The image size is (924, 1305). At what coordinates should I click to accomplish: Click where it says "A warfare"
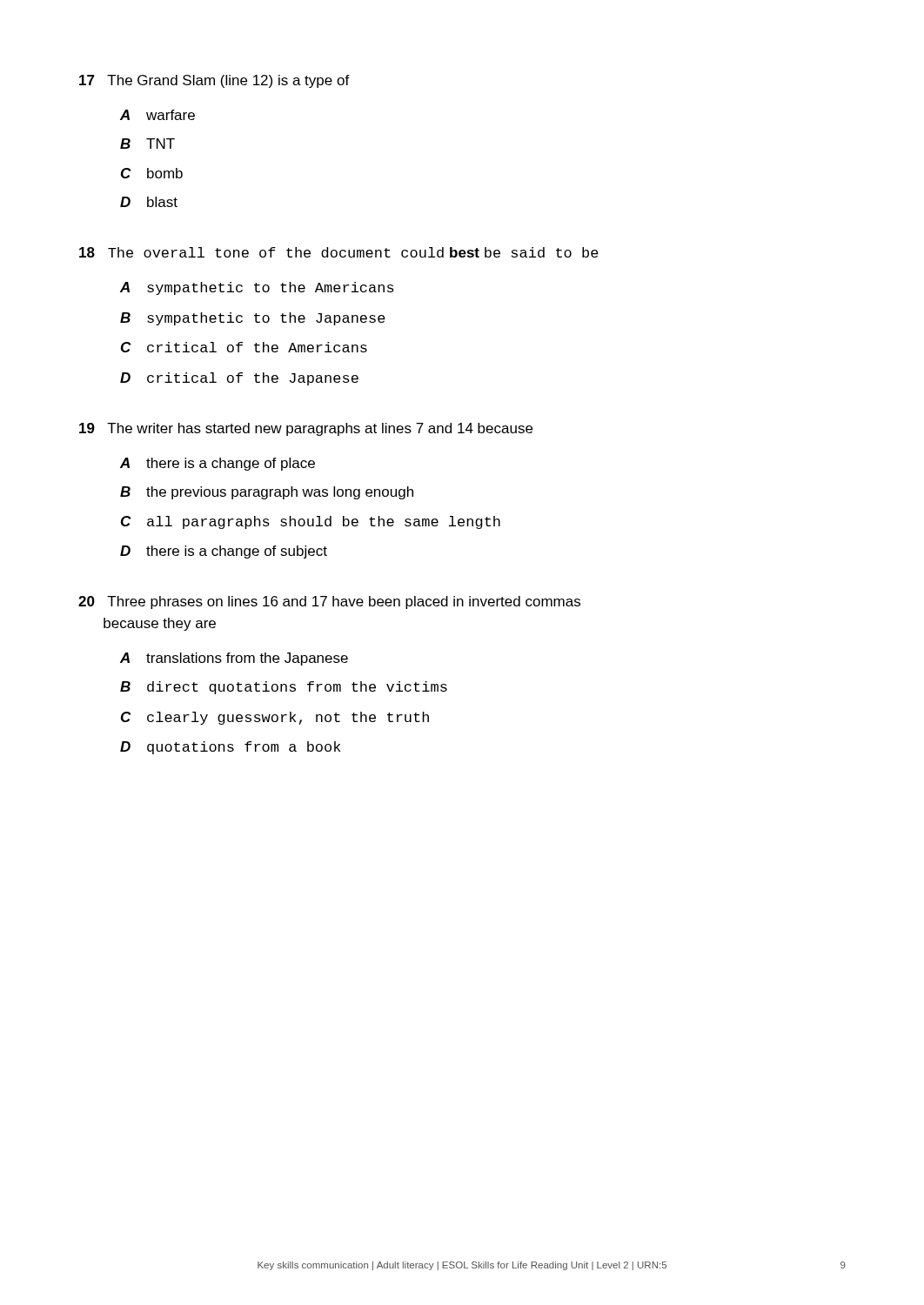pos(158,115)
